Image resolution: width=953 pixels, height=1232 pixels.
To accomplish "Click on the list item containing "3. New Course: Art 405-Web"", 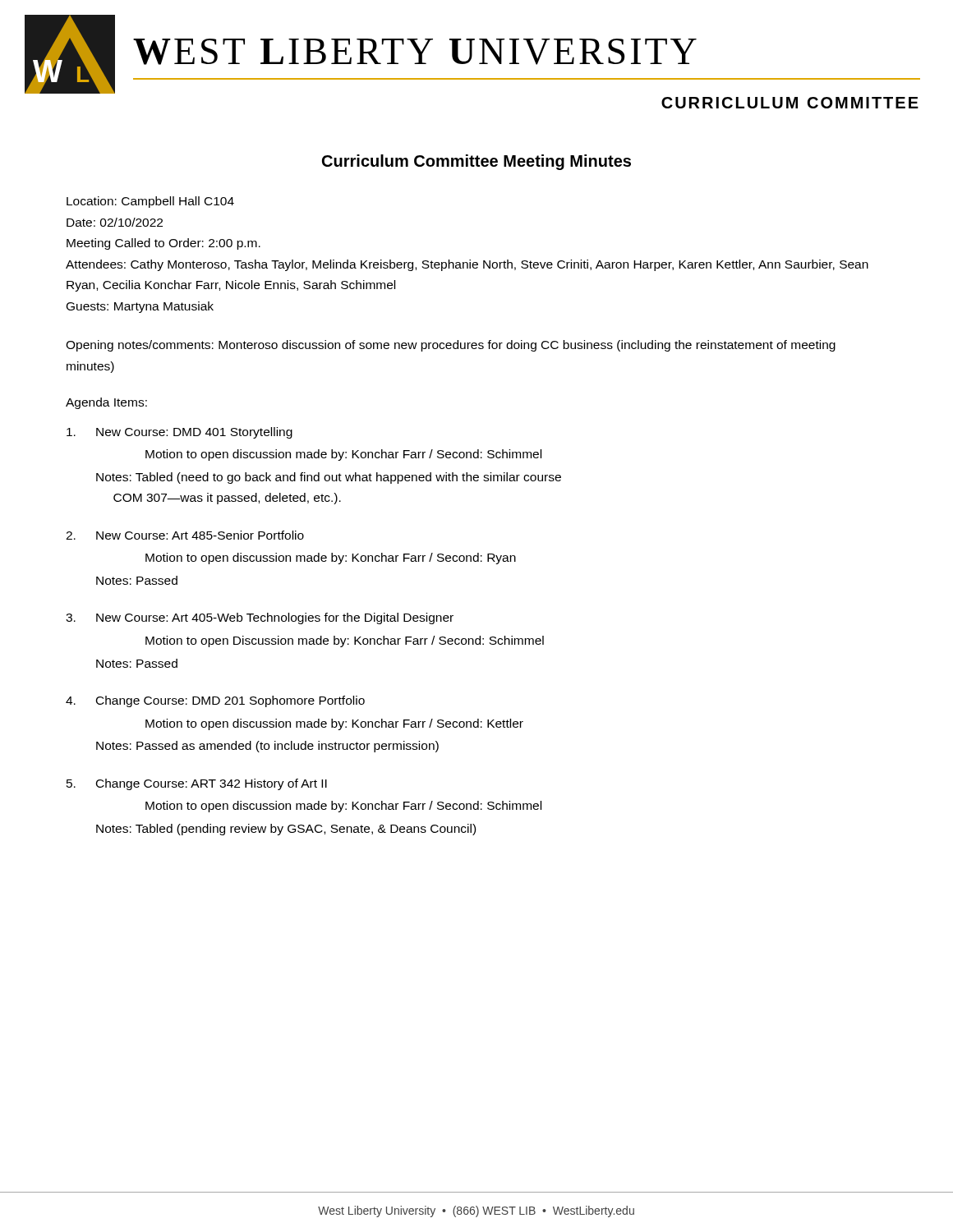I will pos(476,641).
